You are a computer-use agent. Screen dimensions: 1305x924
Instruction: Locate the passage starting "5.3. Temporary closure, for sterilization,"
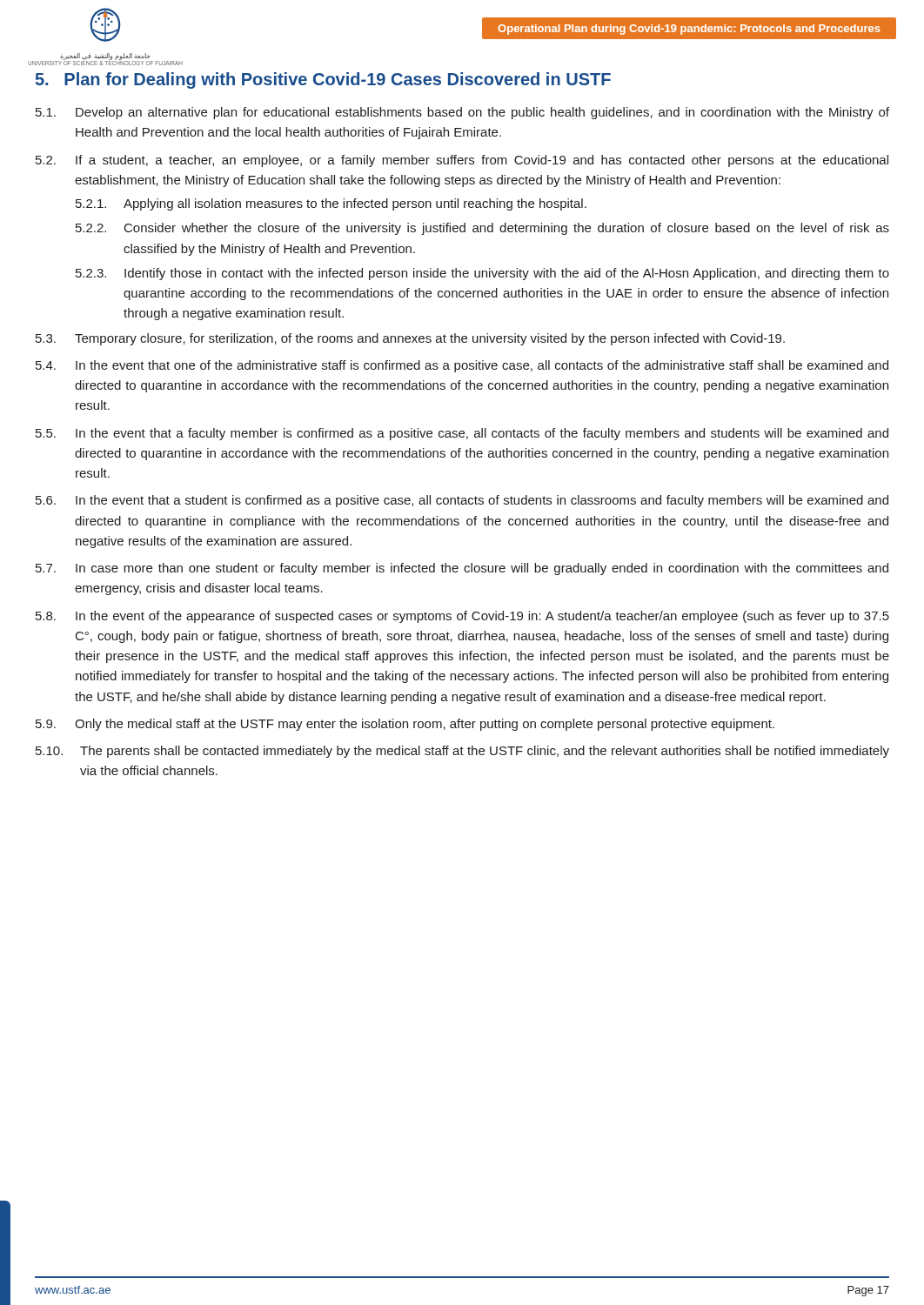(410, 338)
